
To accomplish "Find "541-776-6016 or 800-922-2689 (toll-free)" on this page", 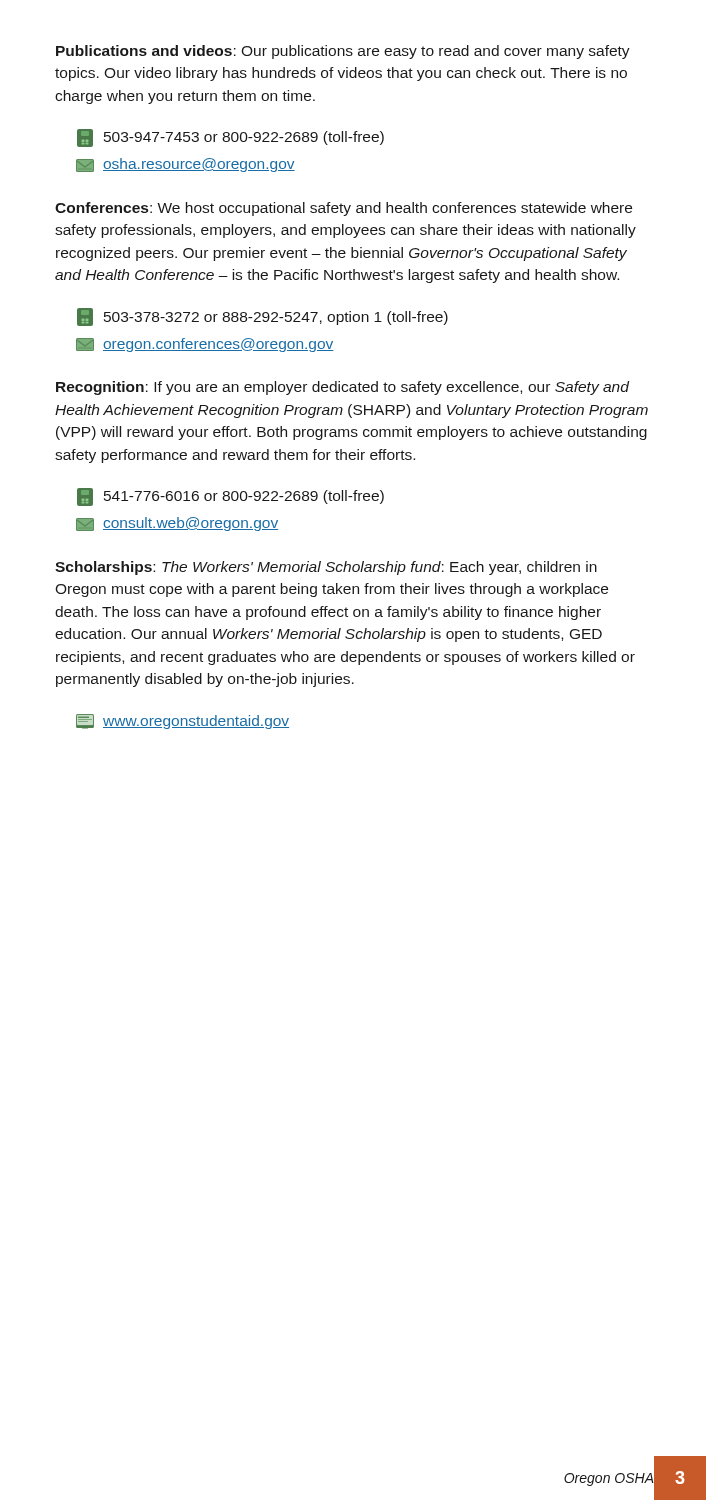I will pos(230,497).
